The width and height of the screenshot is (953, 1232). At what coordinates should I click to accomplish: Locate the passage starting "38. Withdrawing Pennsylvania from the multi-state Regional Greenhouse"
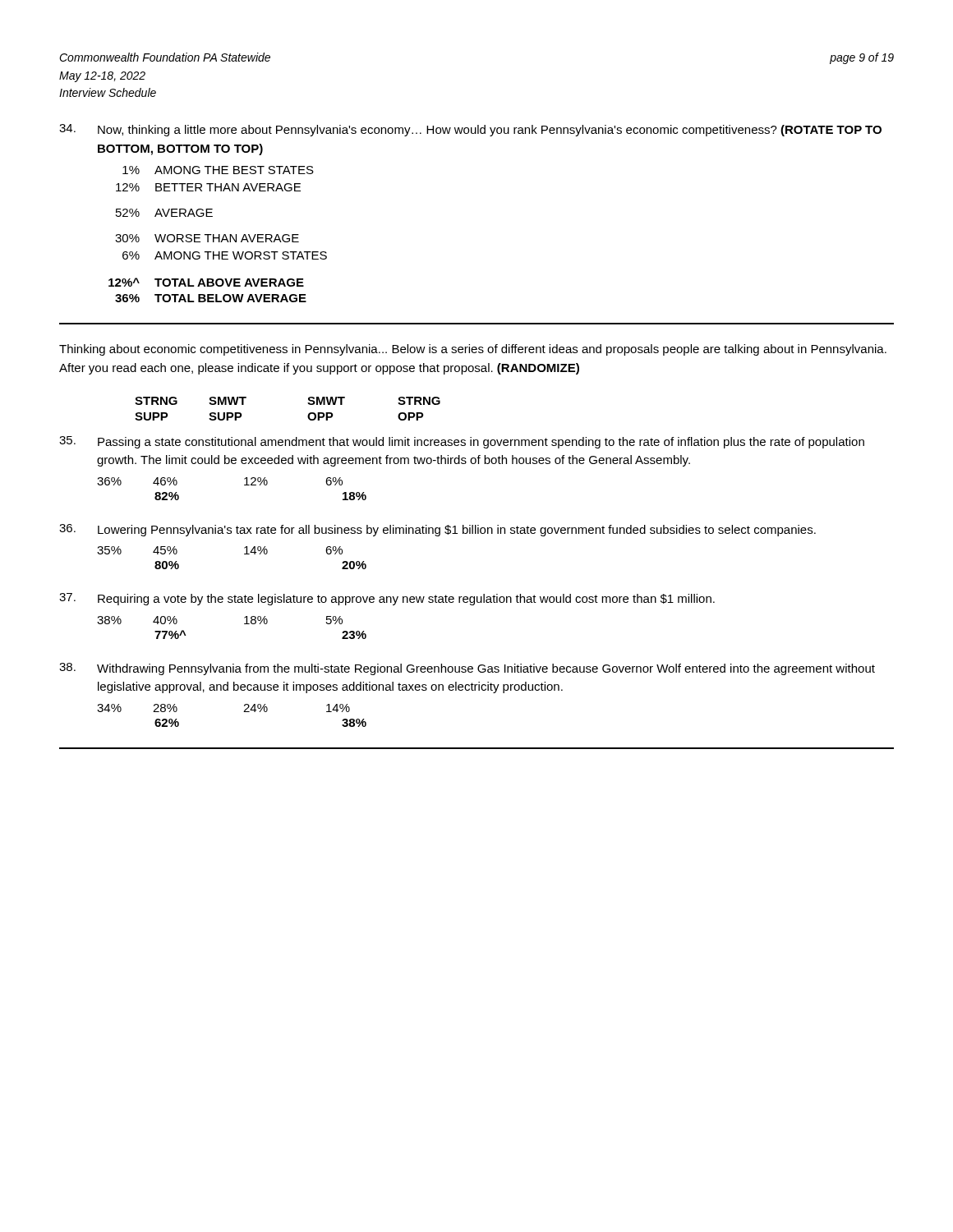(476, 694)
